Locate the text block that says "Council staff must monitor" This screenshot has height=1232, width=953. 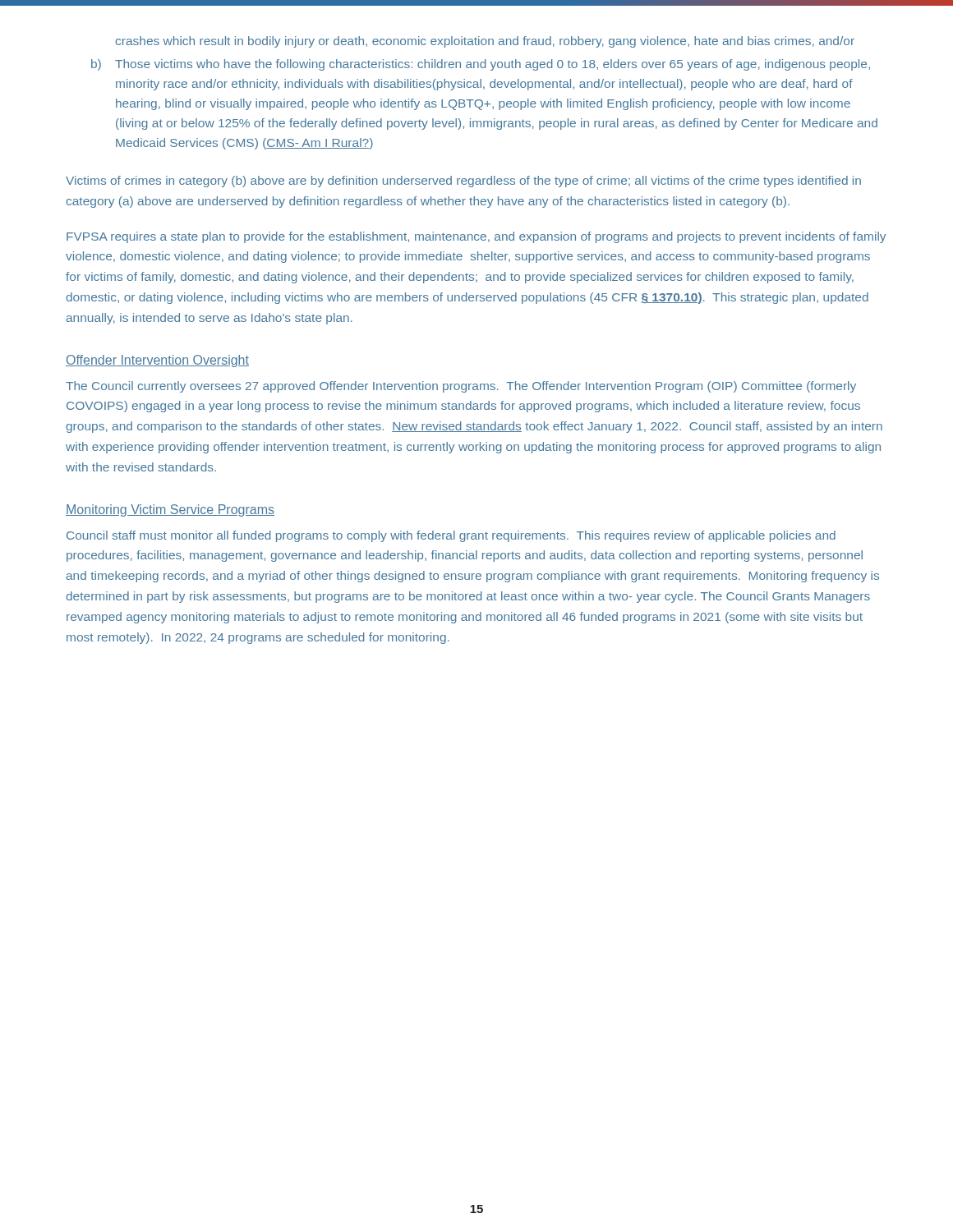tap(473, 586)
